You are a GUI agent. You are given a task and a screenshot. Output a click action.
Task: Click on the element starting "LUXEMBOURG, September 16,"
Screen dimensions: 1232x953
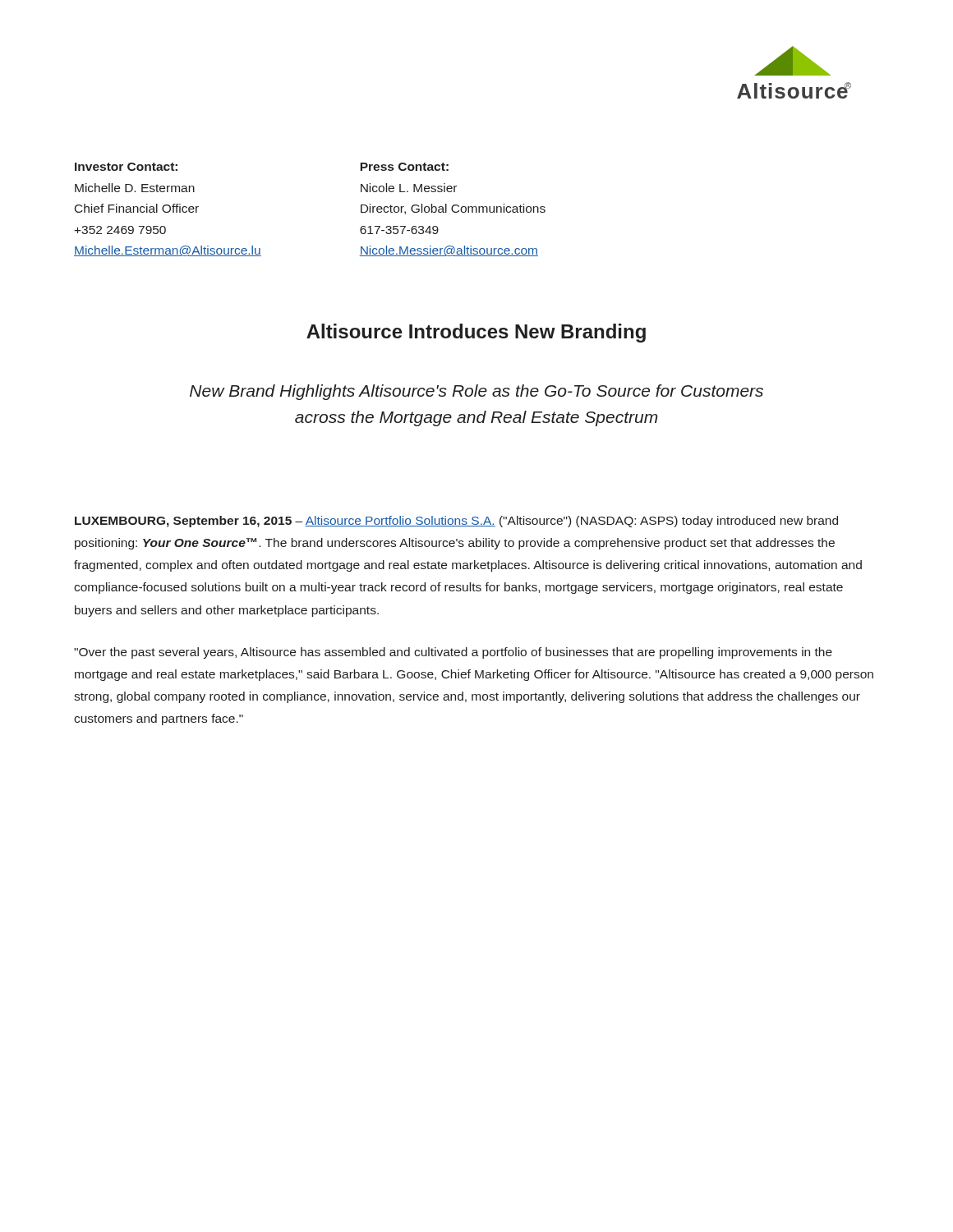(x=468, y=565)
